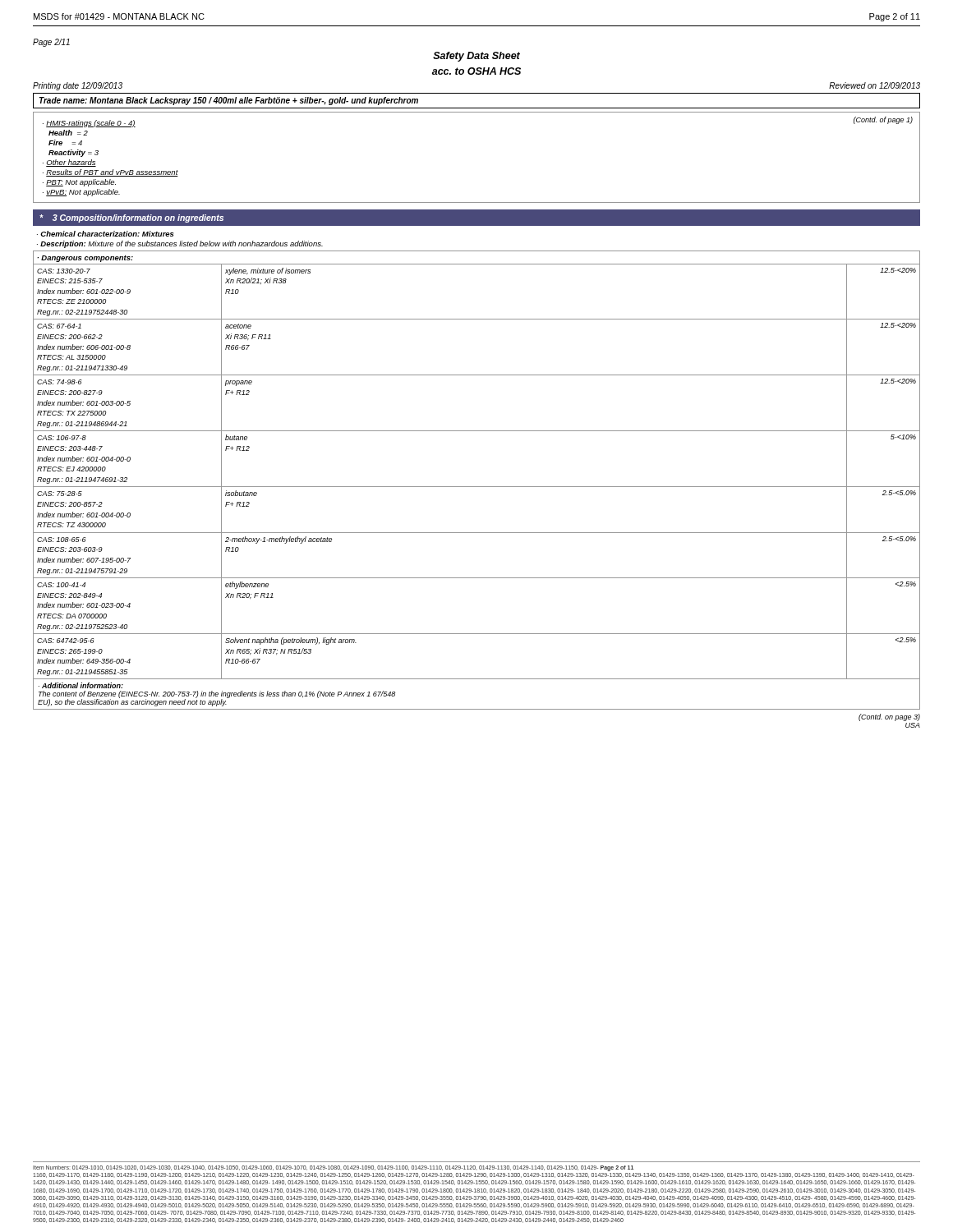Click on the text block that says "Trade name: Montana Black Lackspray 150"
The image size is (953, 1232).
tap(229, 100)
